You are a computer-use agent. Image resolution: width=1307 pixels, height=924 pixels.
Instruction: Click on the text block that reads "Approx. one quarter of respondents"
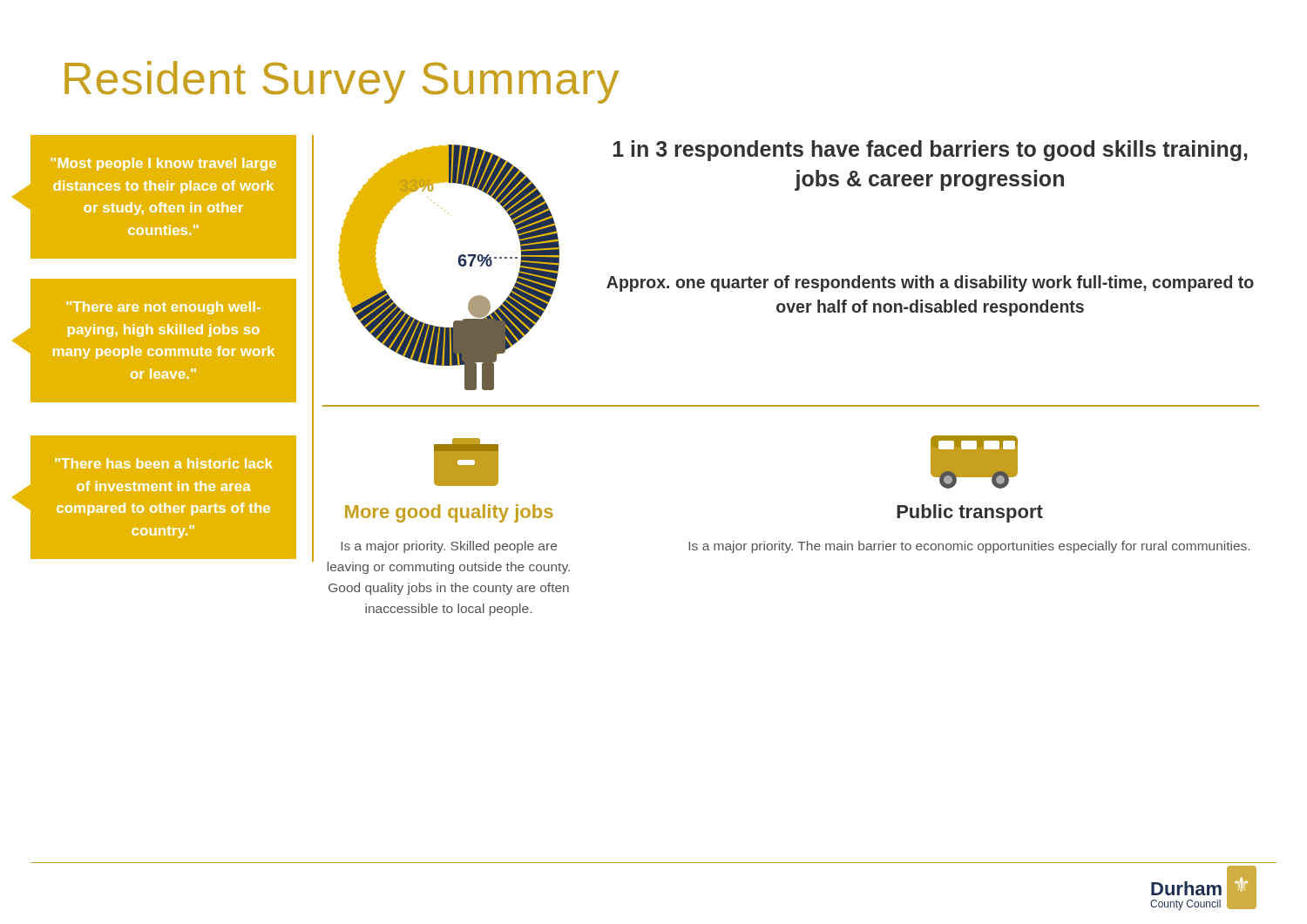(930, 294)
